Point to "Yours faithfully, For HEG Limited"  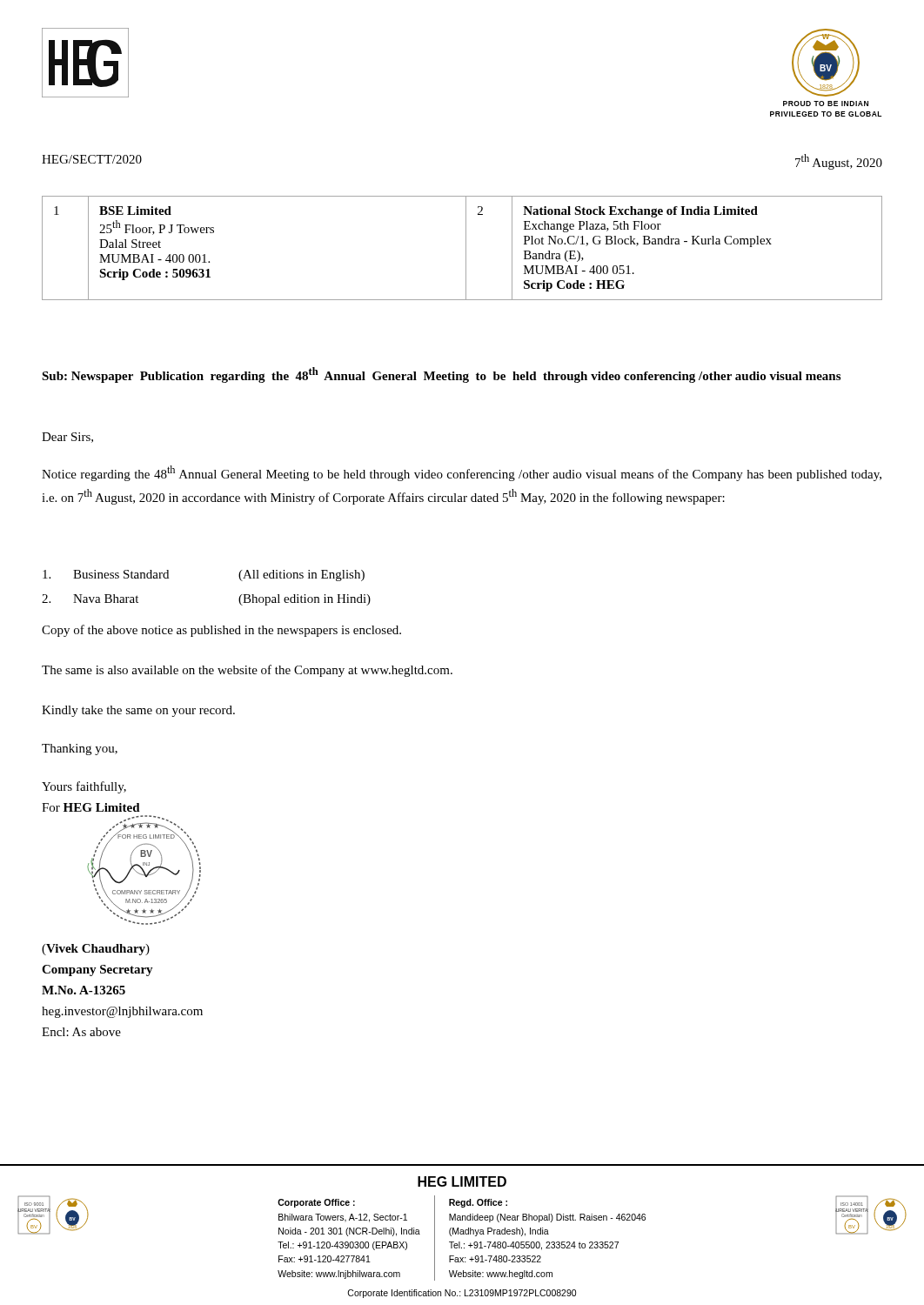pyautogui.click(x=91, y=797)
